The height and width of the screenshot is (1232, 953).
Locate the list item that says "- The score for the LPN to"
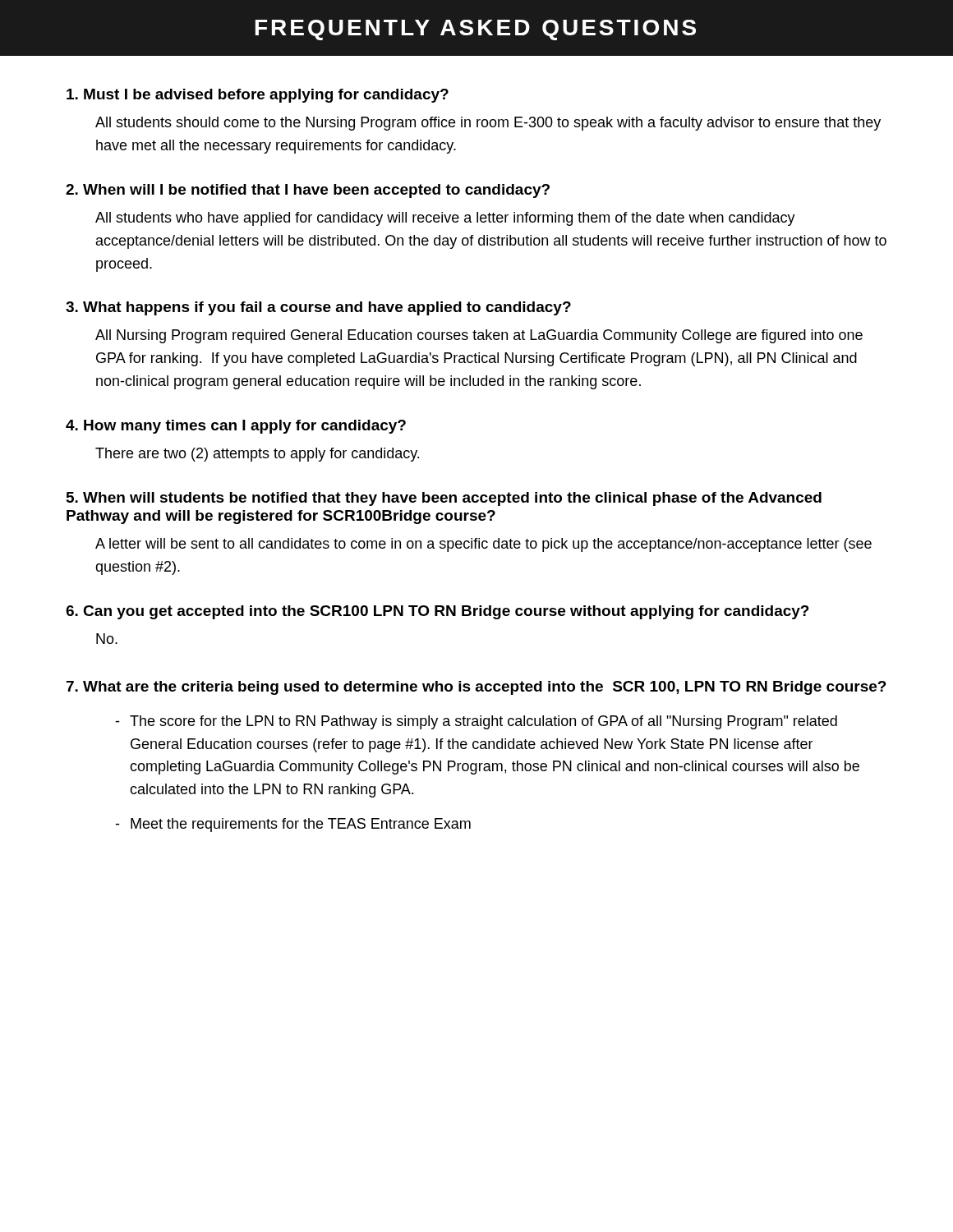pyautogui.click(x=501, y=756)
